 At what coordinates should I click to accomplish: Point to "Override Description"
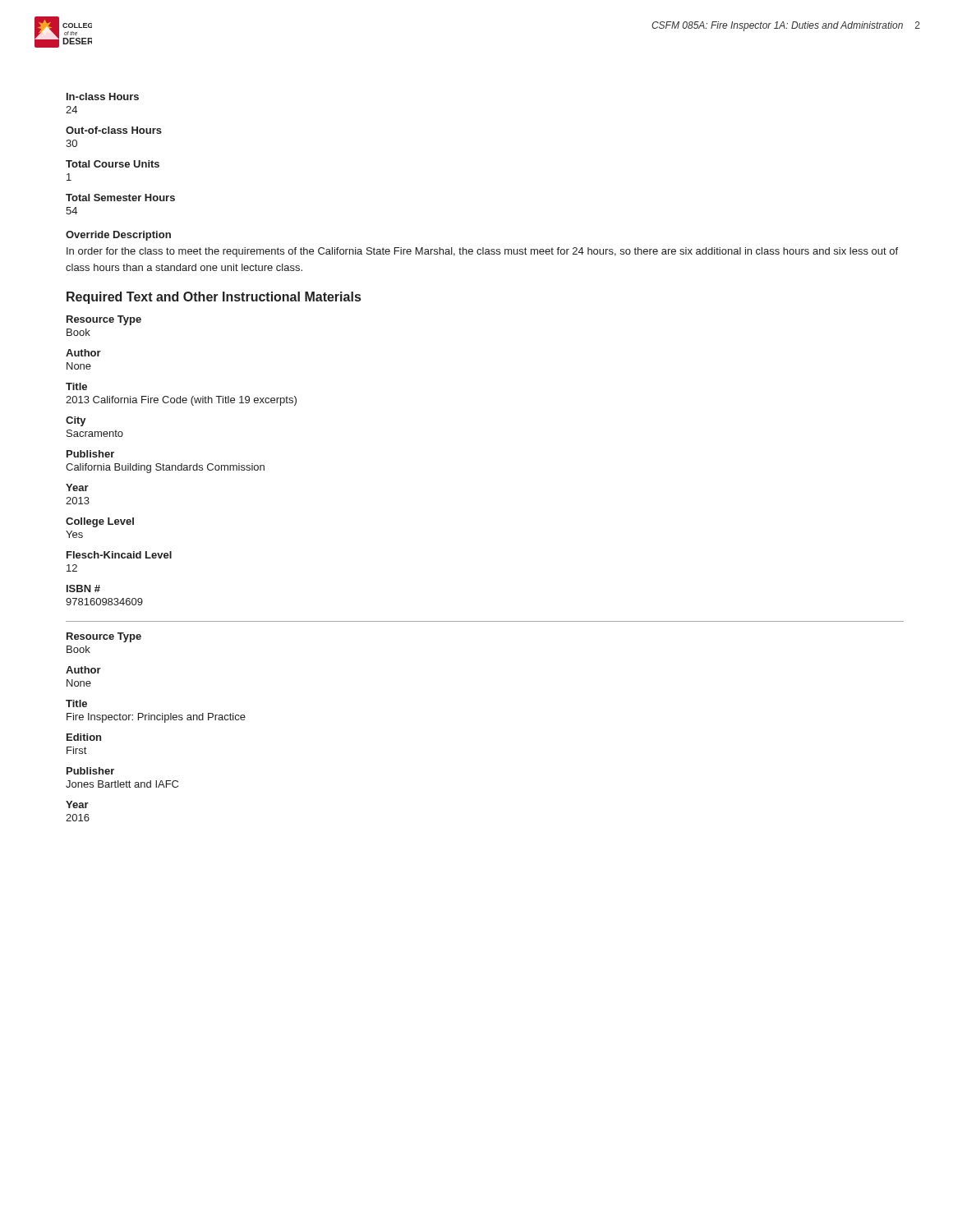click(x=118, y=236)
